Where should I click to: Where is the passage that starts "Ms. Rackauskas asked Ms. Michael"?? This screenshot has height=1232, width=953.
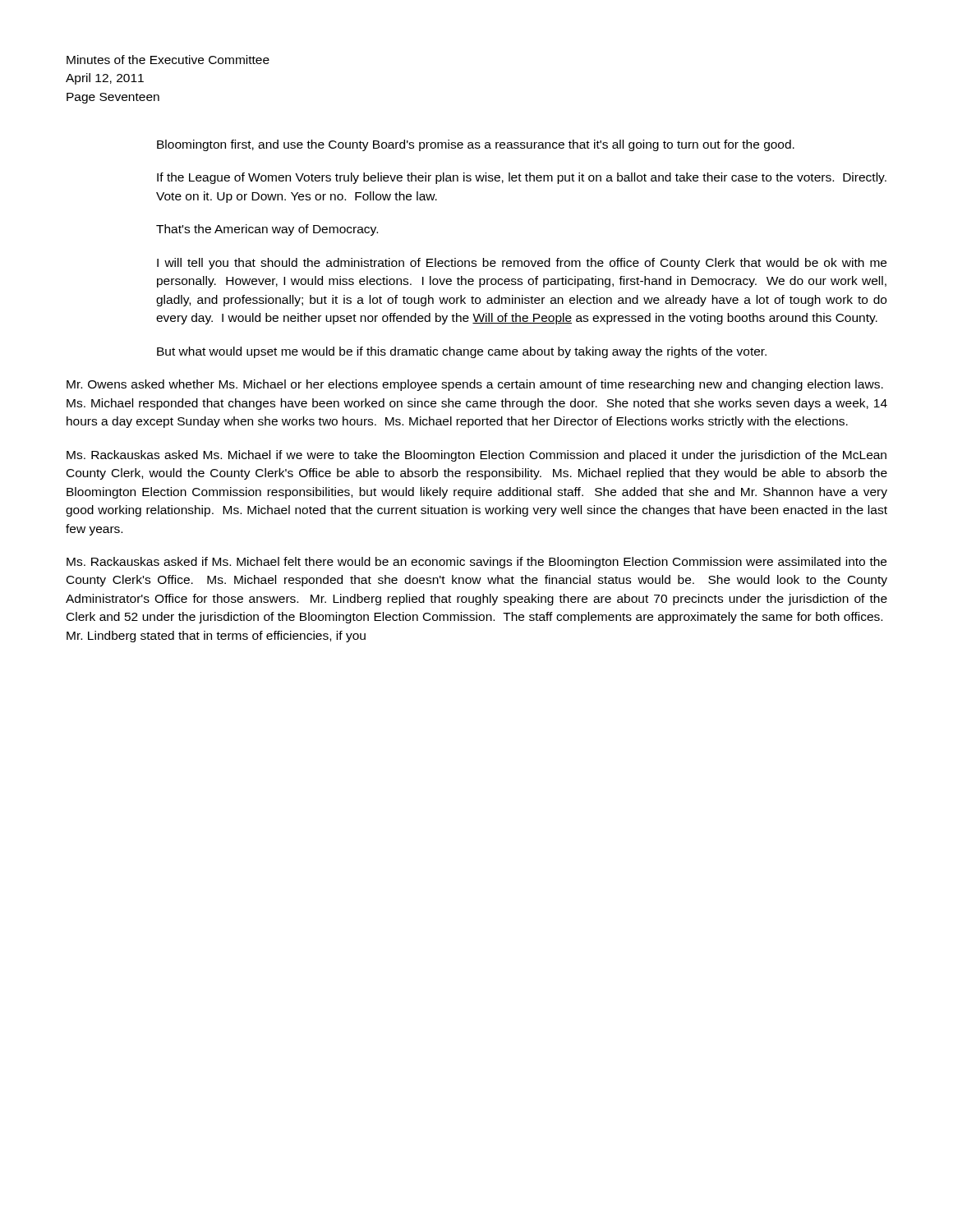click(x=476, y=491)
